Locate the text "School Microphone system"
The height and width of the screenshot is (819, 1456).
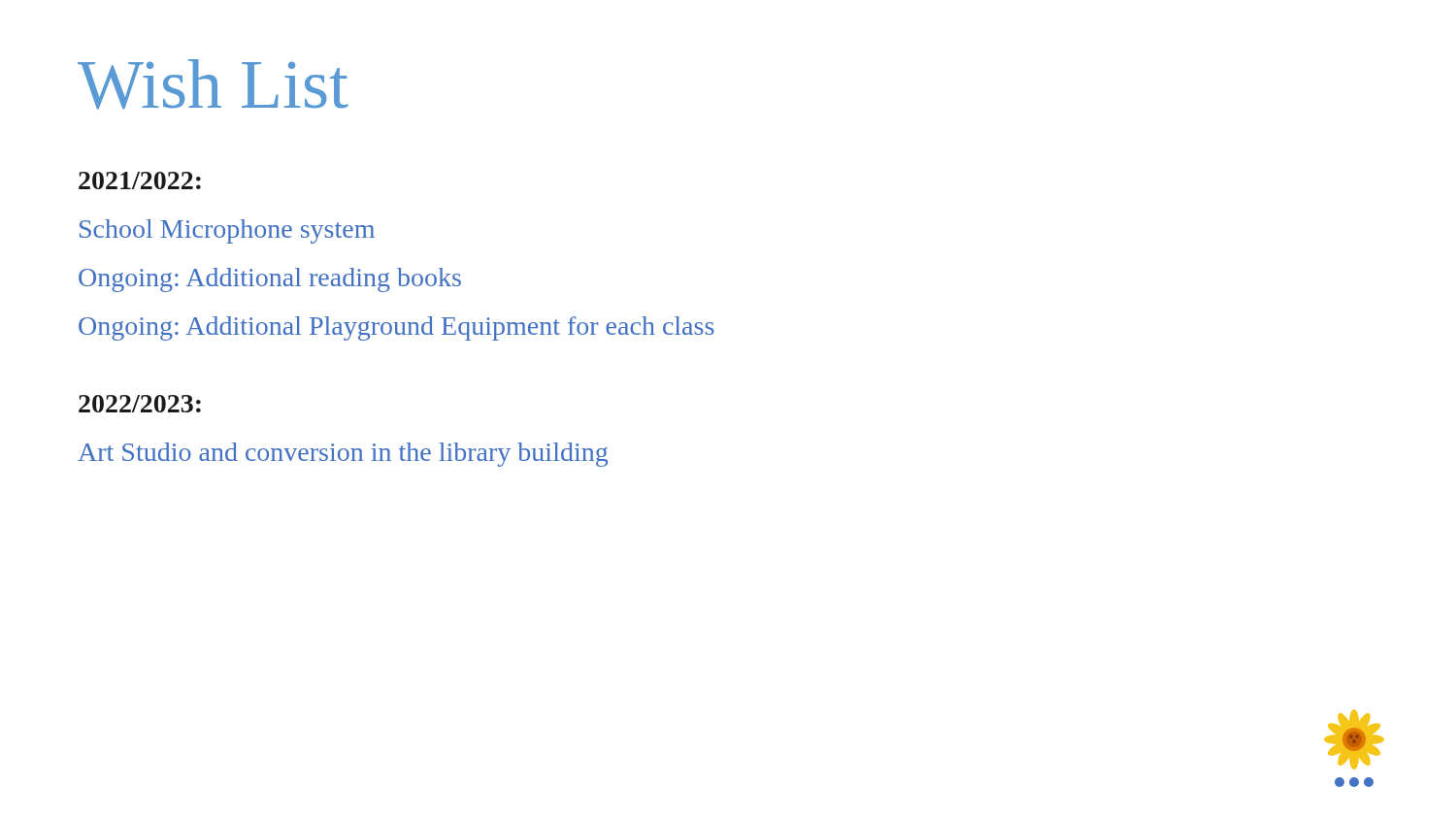[226, 229]
